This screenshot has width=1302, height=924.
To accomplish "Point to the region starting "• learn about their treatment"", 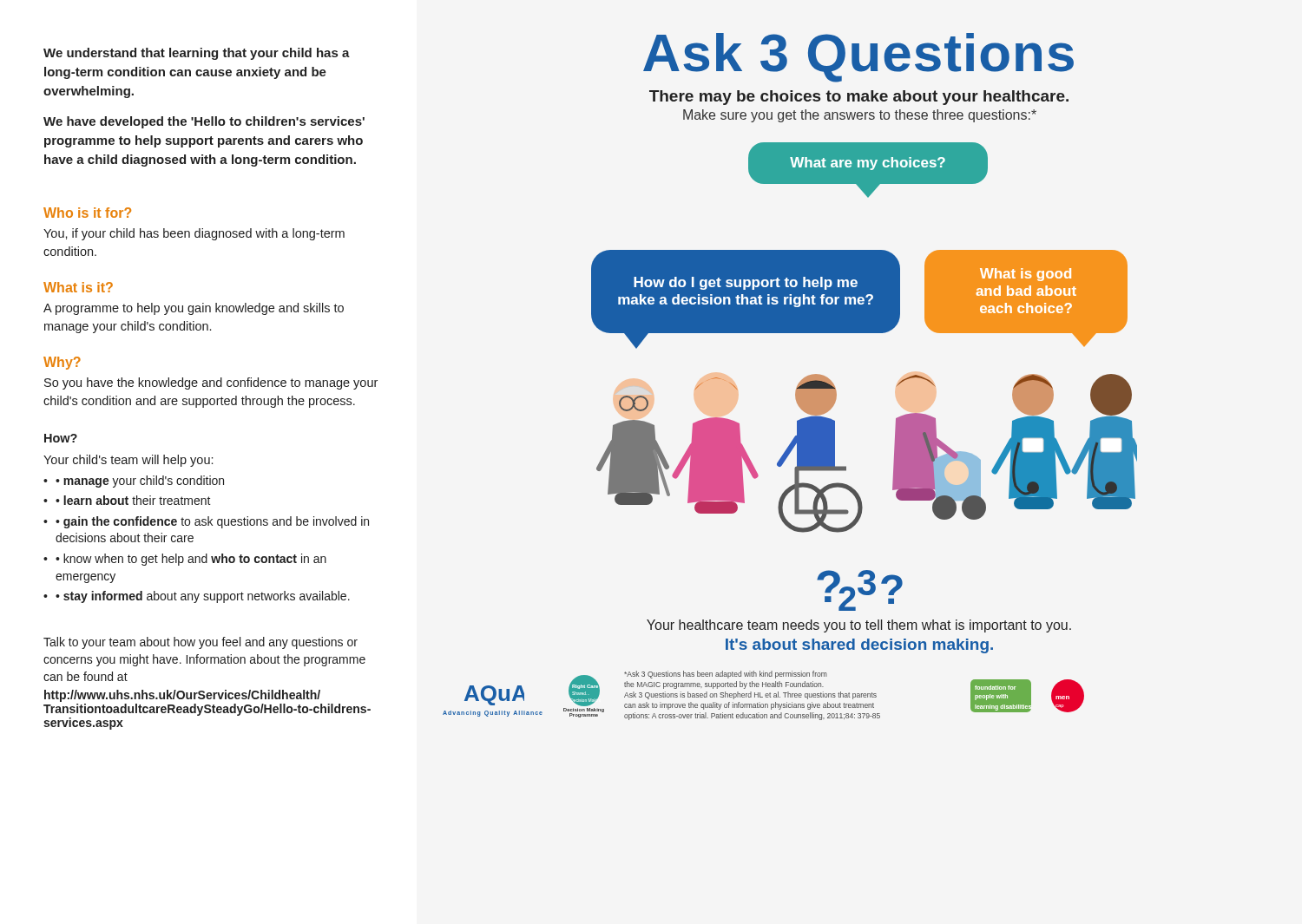I will point(133,501).
